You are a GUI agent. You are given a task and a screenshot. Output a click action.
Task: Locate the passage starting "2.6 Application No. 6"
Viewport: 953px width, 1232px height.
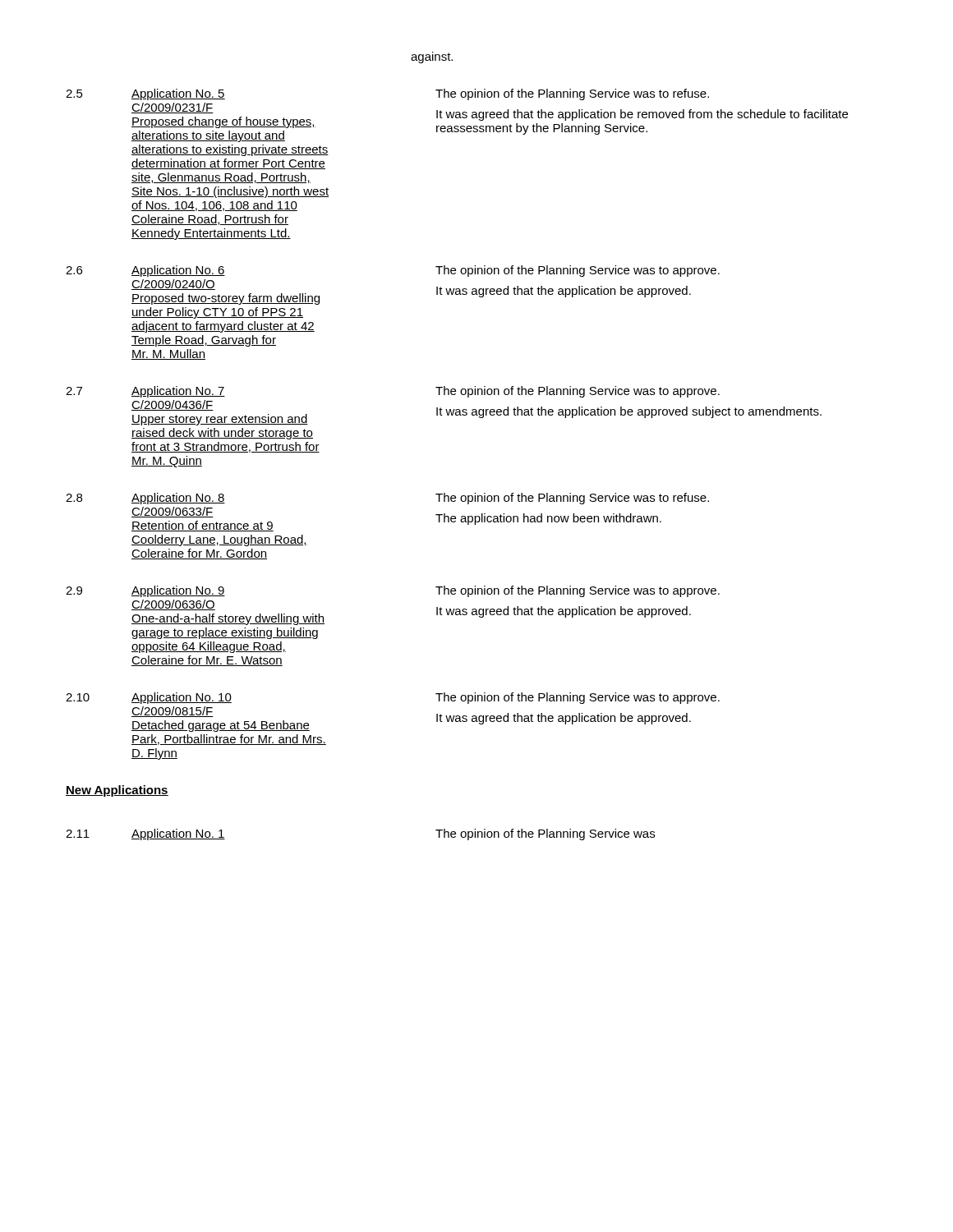click(x=69, y=271)
